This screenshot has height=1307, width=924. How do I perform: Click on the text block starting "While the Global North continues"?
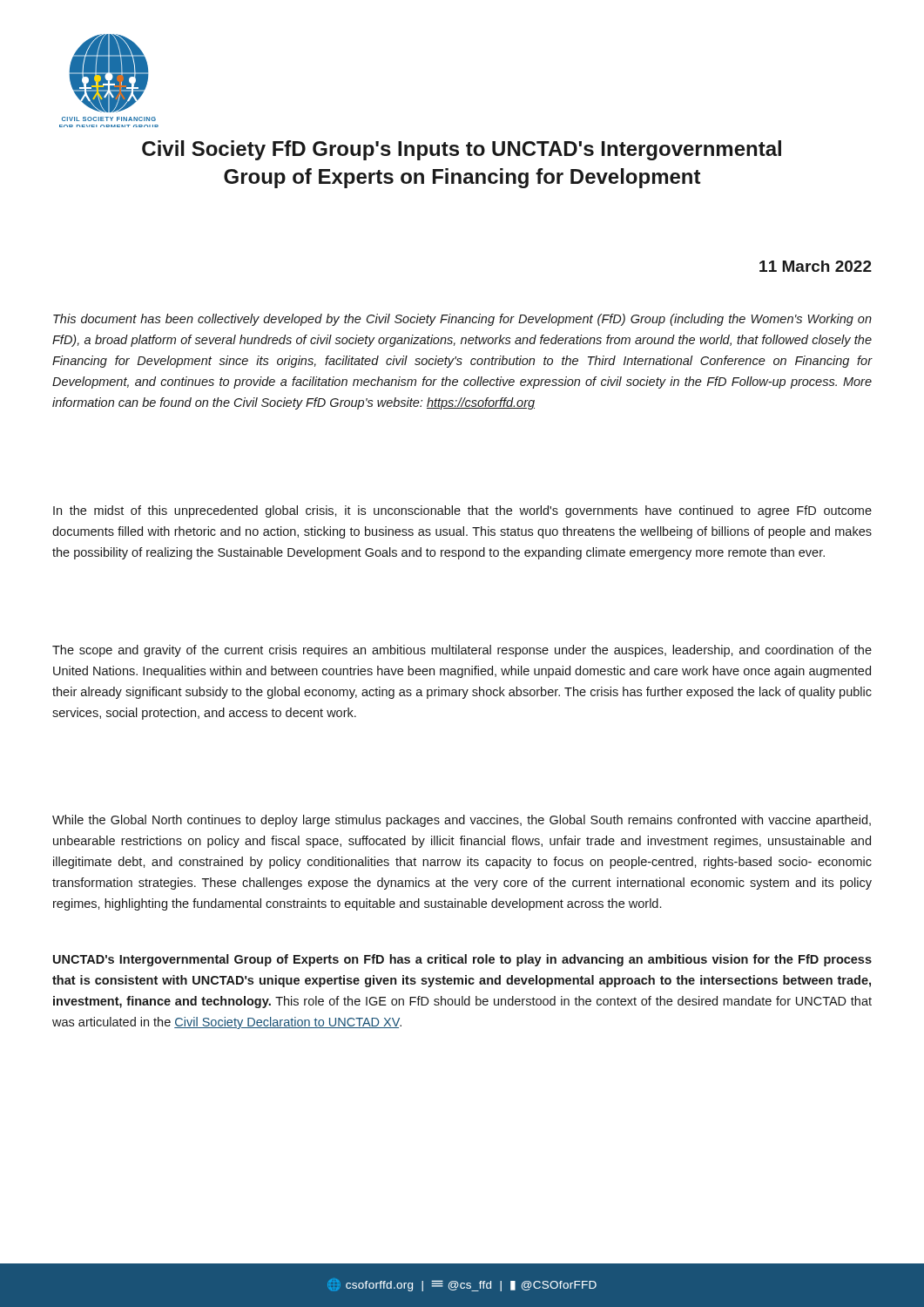pyautogui.click(x=462, y=862)
